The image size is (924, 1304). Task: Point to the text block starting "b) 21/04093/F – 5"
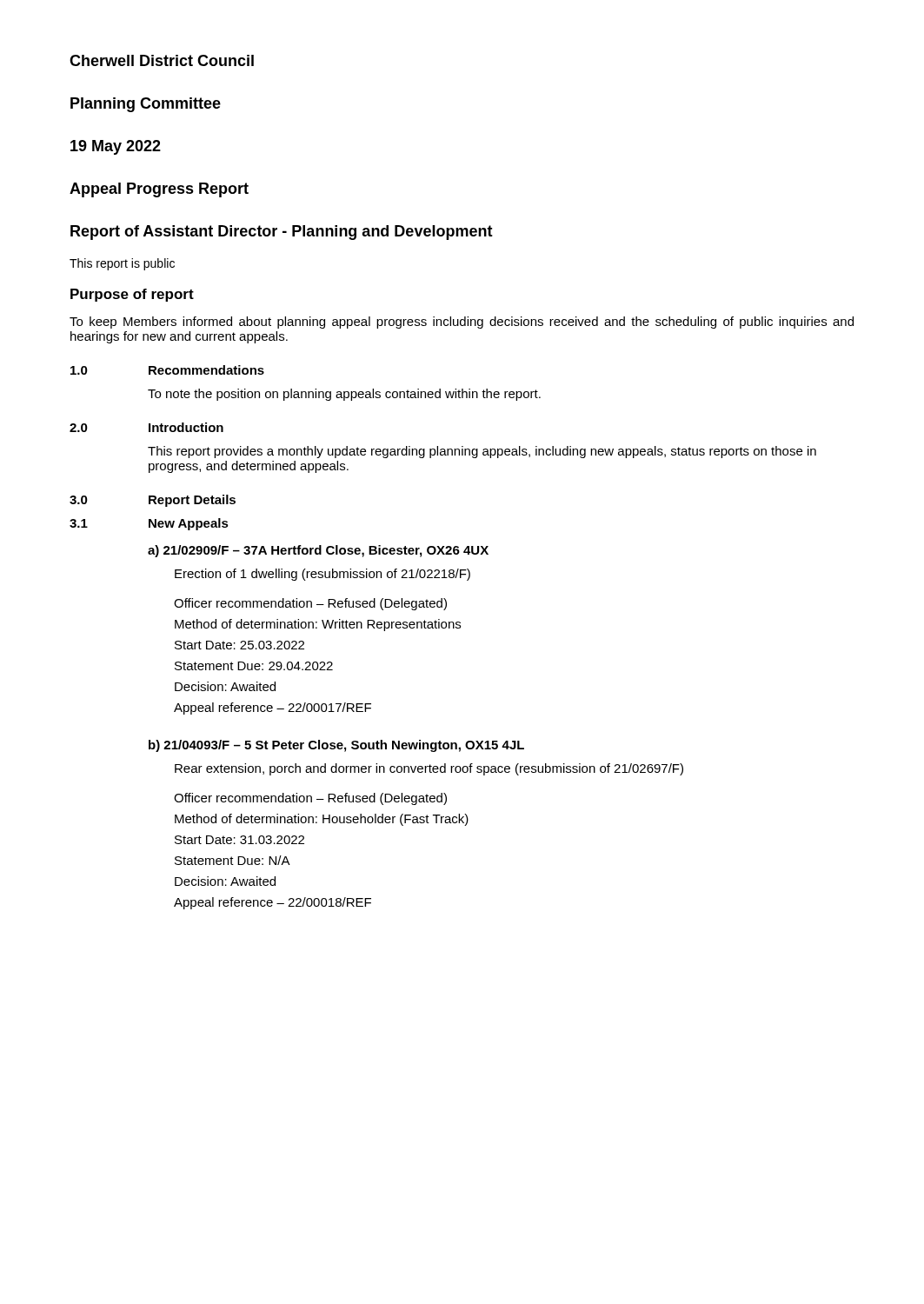click(x=336, y=745)
